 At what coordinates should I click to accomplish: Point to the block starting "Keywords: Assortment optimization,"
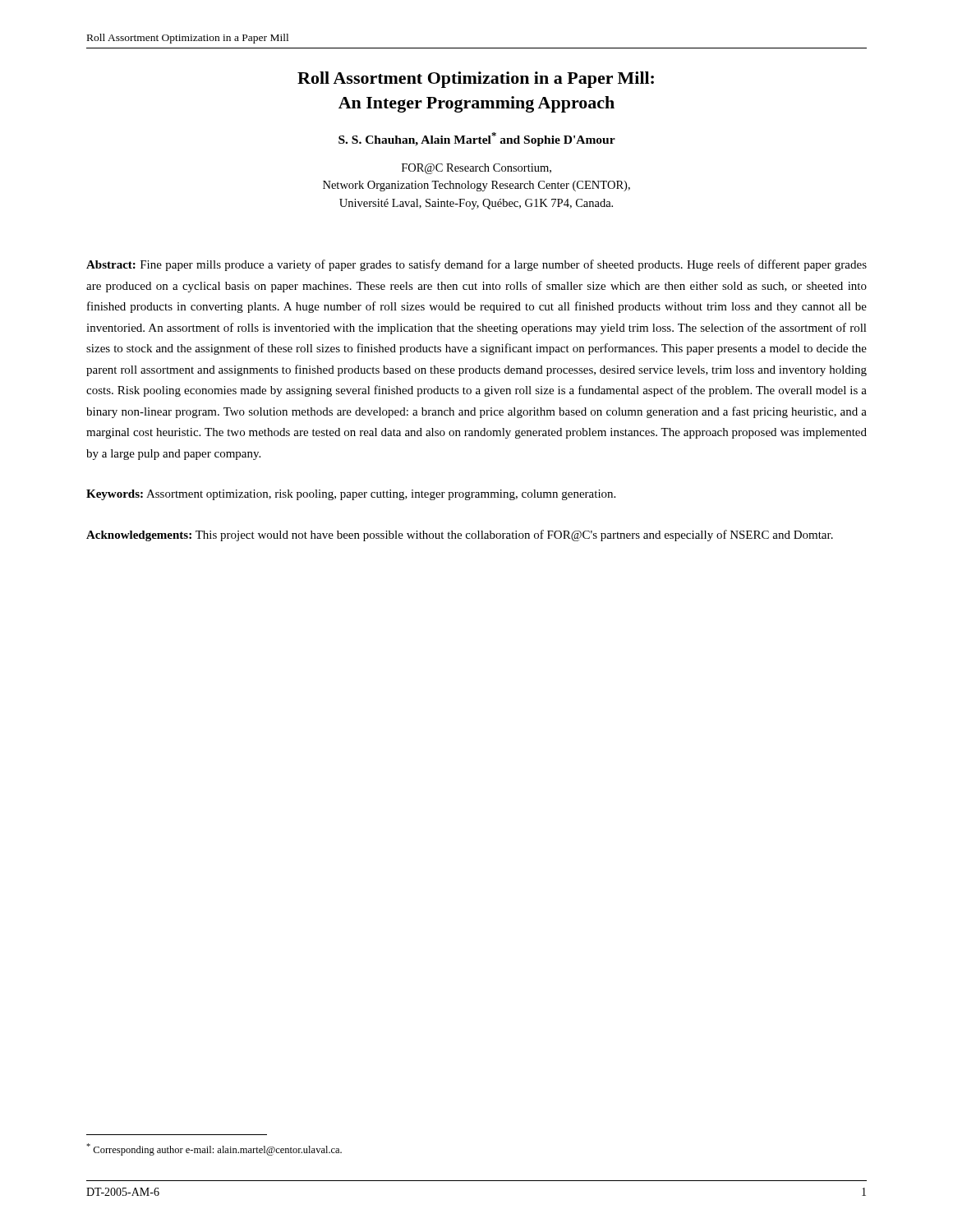(351, 494)
